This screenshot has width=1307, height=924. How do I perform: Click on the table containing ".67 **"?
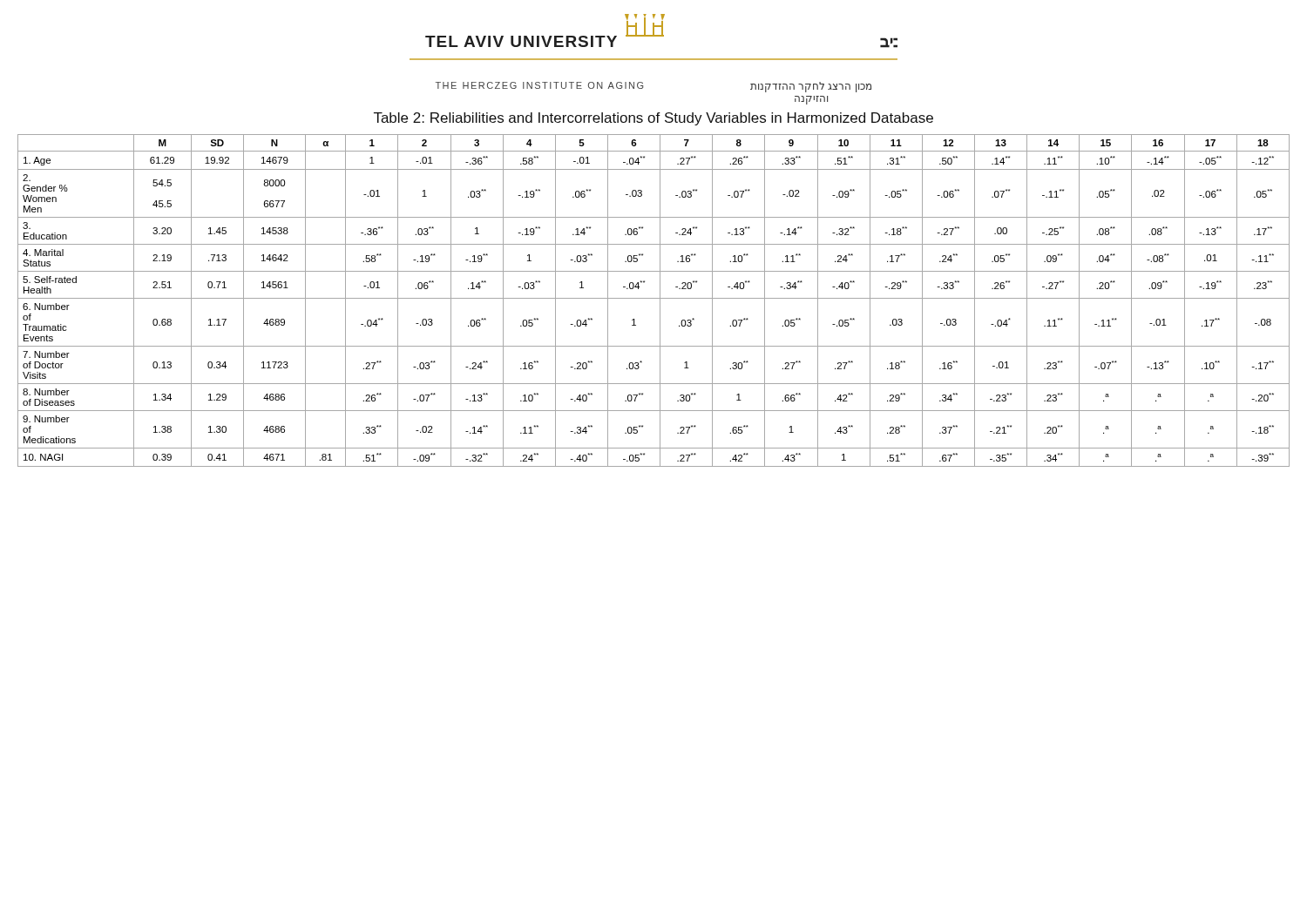tap(654, 300)
